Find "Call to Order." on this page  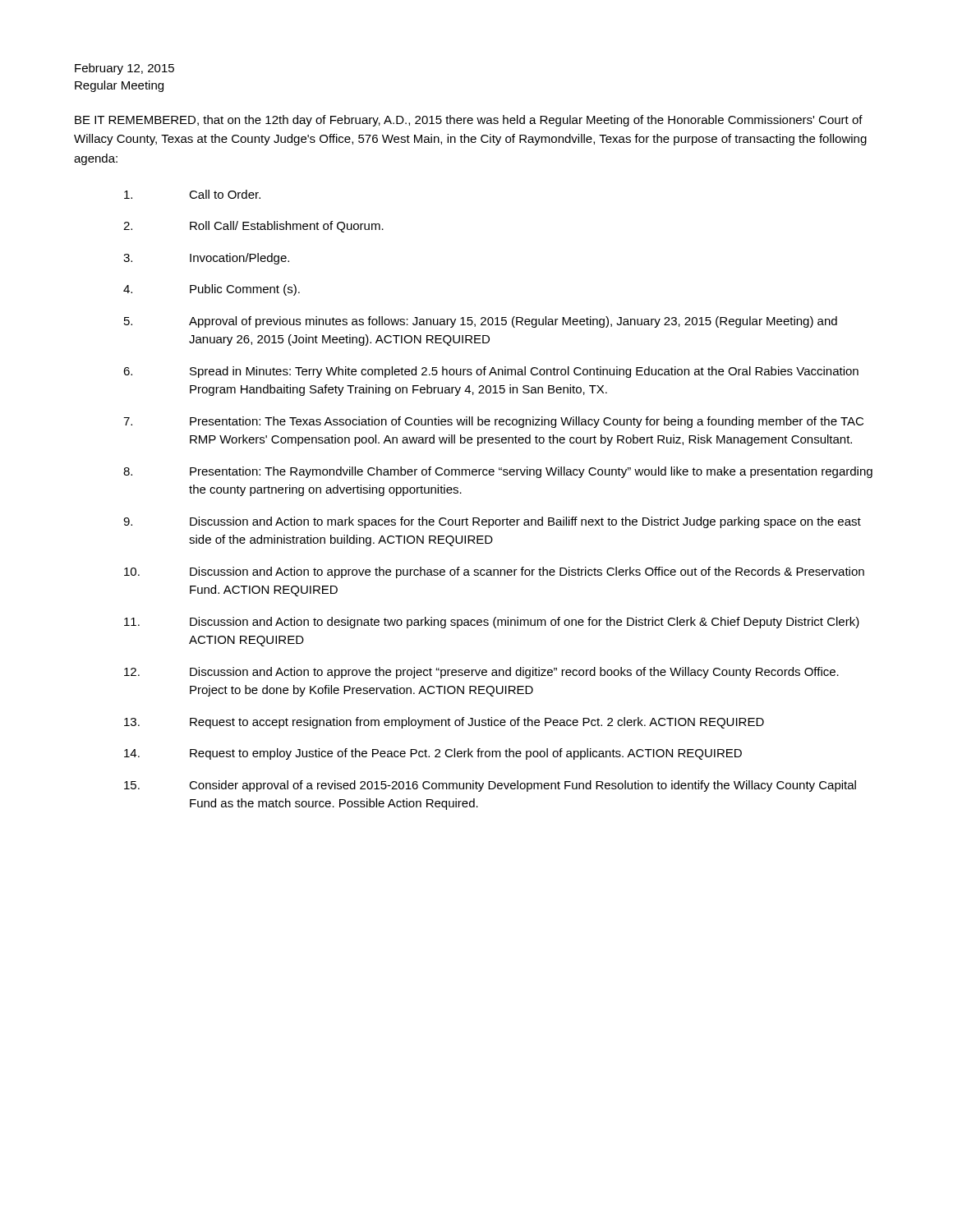(192, 194)
